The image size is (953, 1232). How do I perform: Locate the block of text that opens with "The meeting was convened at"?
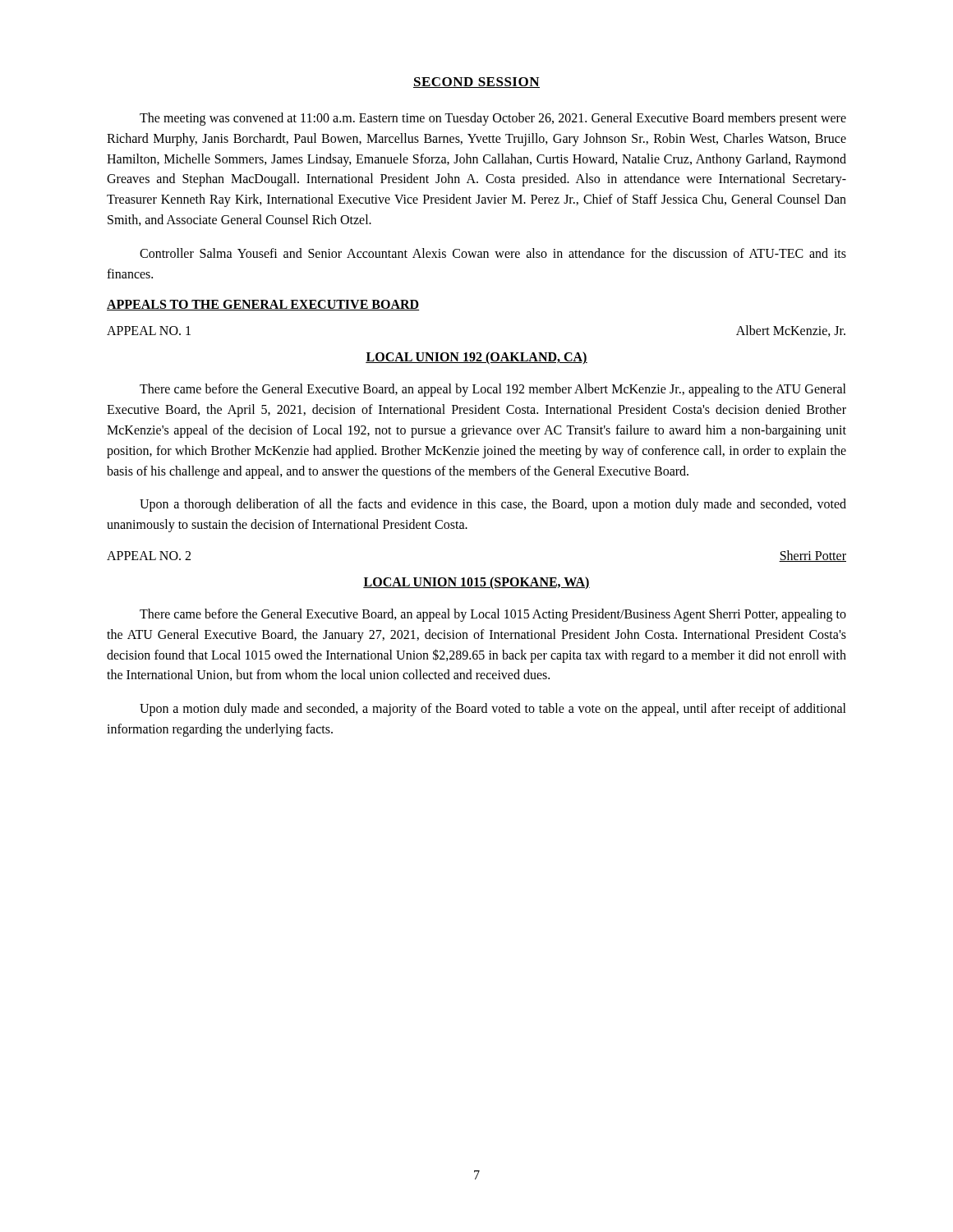coord(476,169)
